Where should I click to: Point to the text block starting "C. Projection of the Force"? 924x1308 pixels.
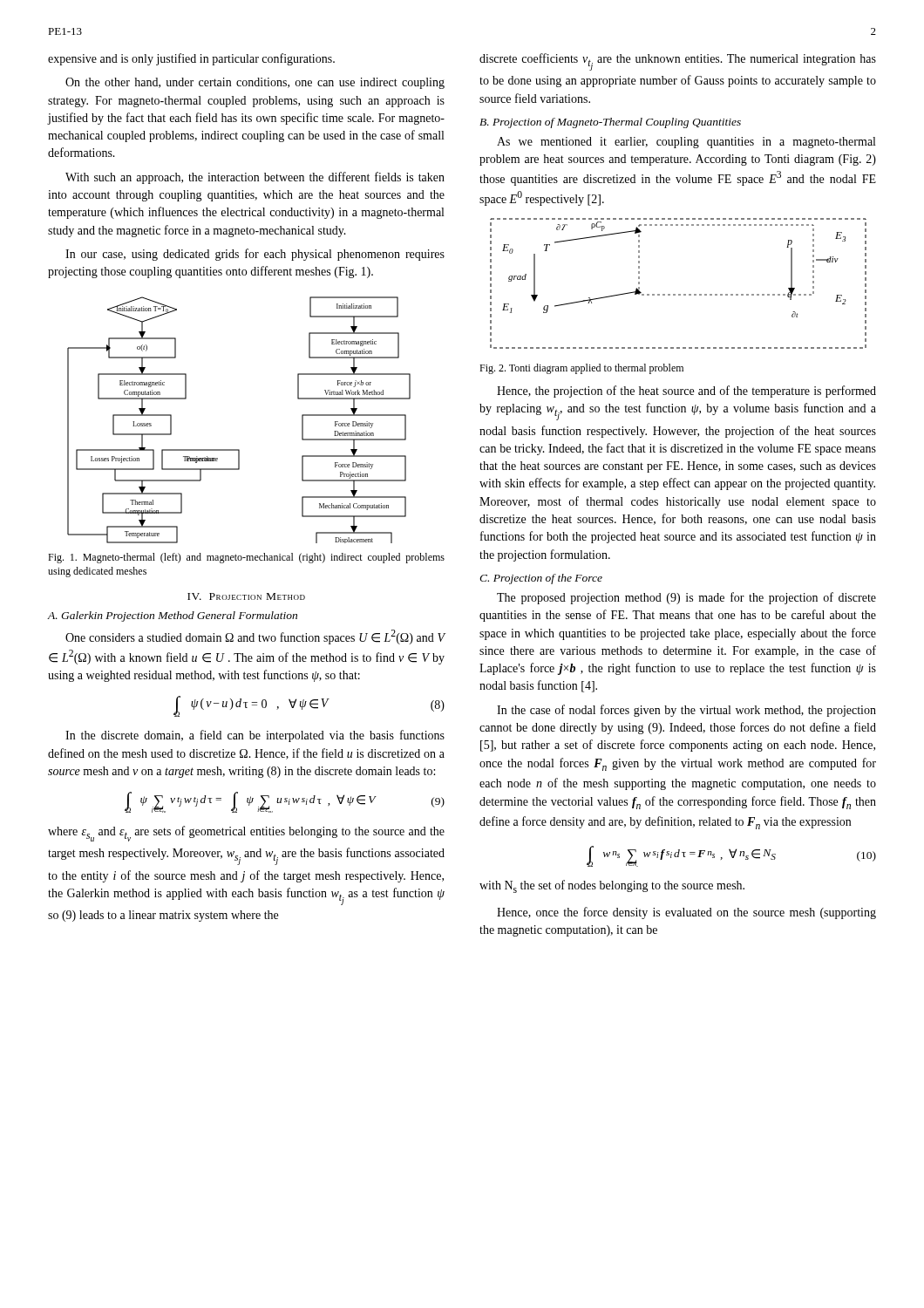(541, 578)
